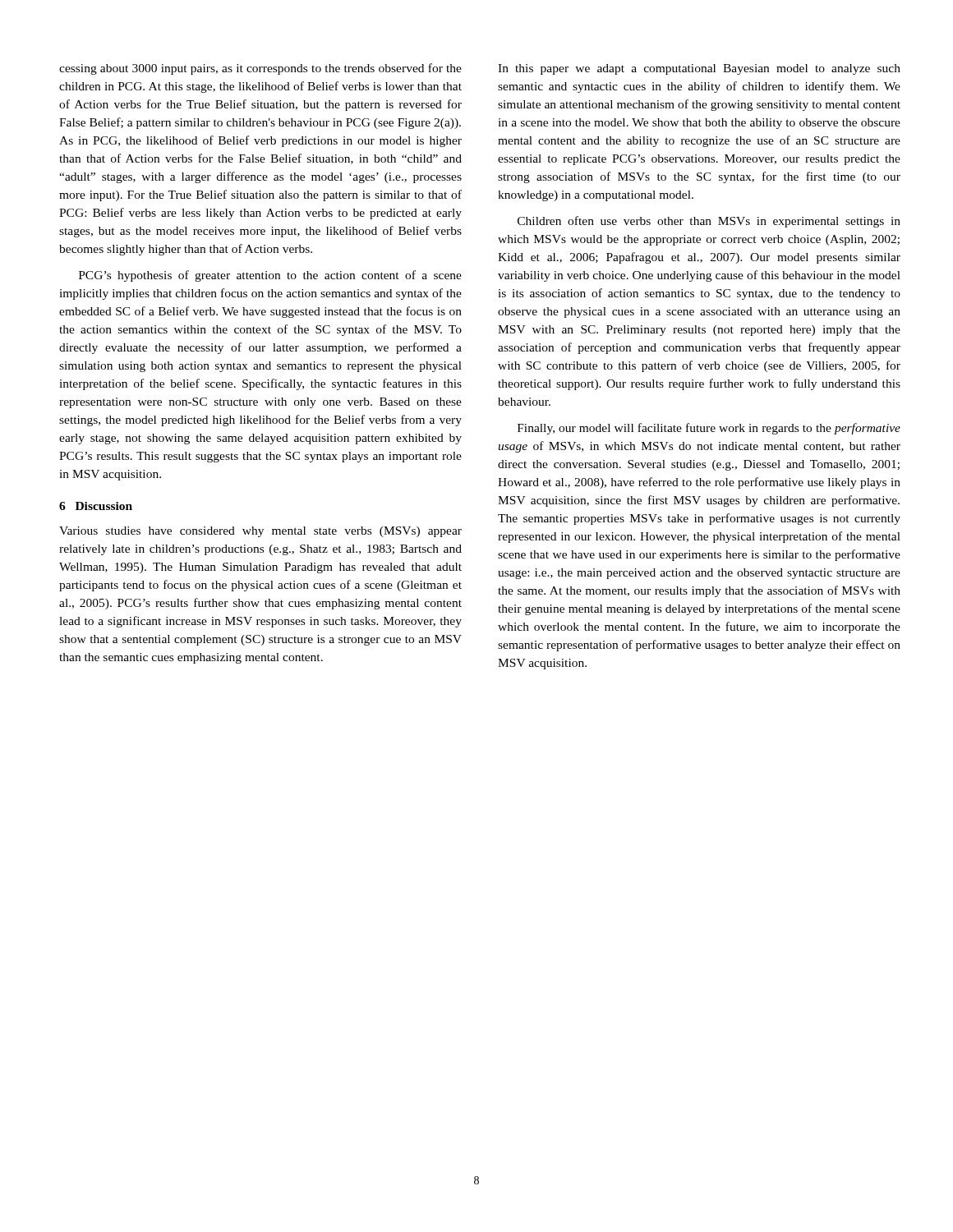
Task: Where does it say "6 Discussion"?
Action: point(96,506)
